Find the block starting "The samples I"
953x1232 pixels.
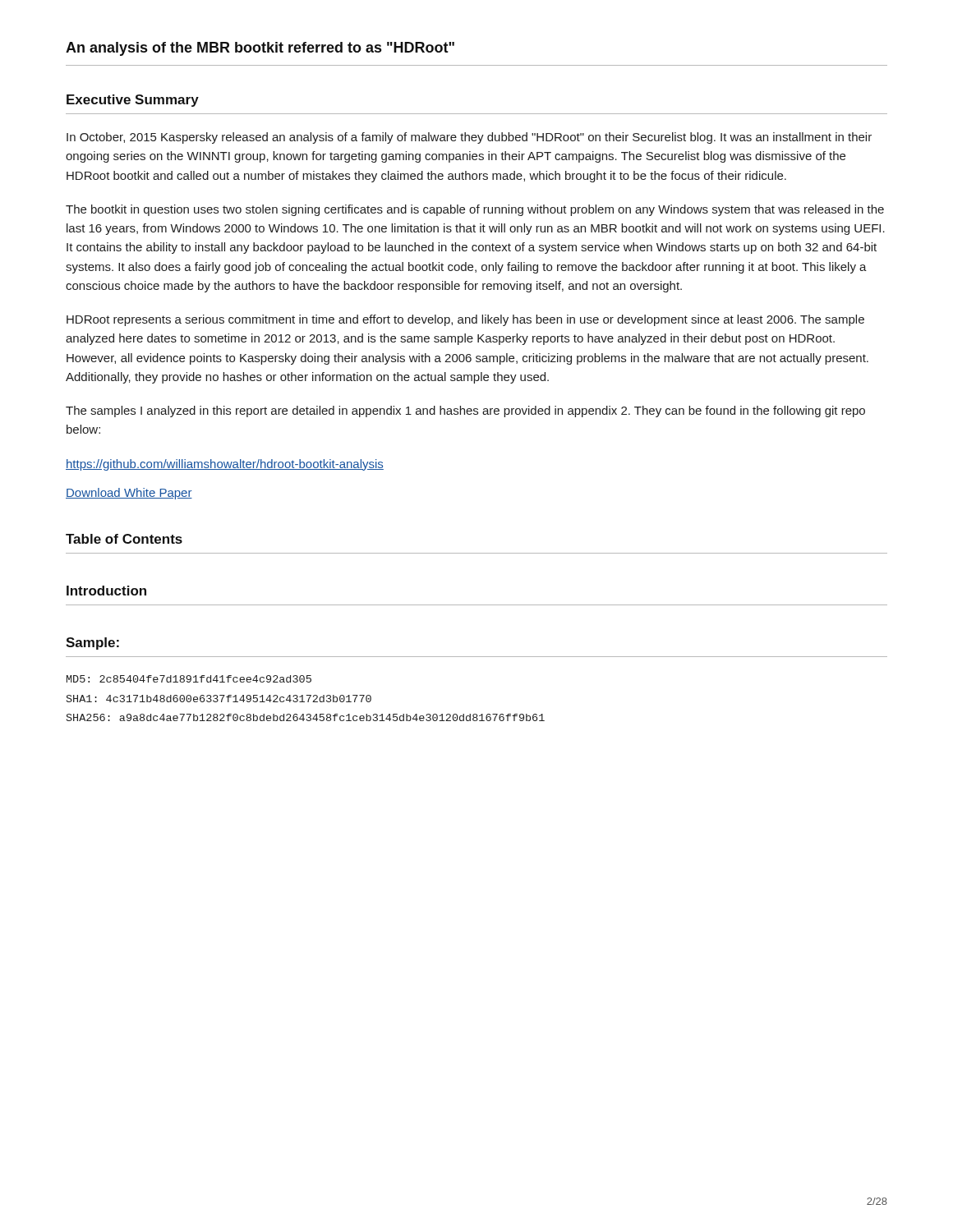pyautogui.click(x=466, y=420)
